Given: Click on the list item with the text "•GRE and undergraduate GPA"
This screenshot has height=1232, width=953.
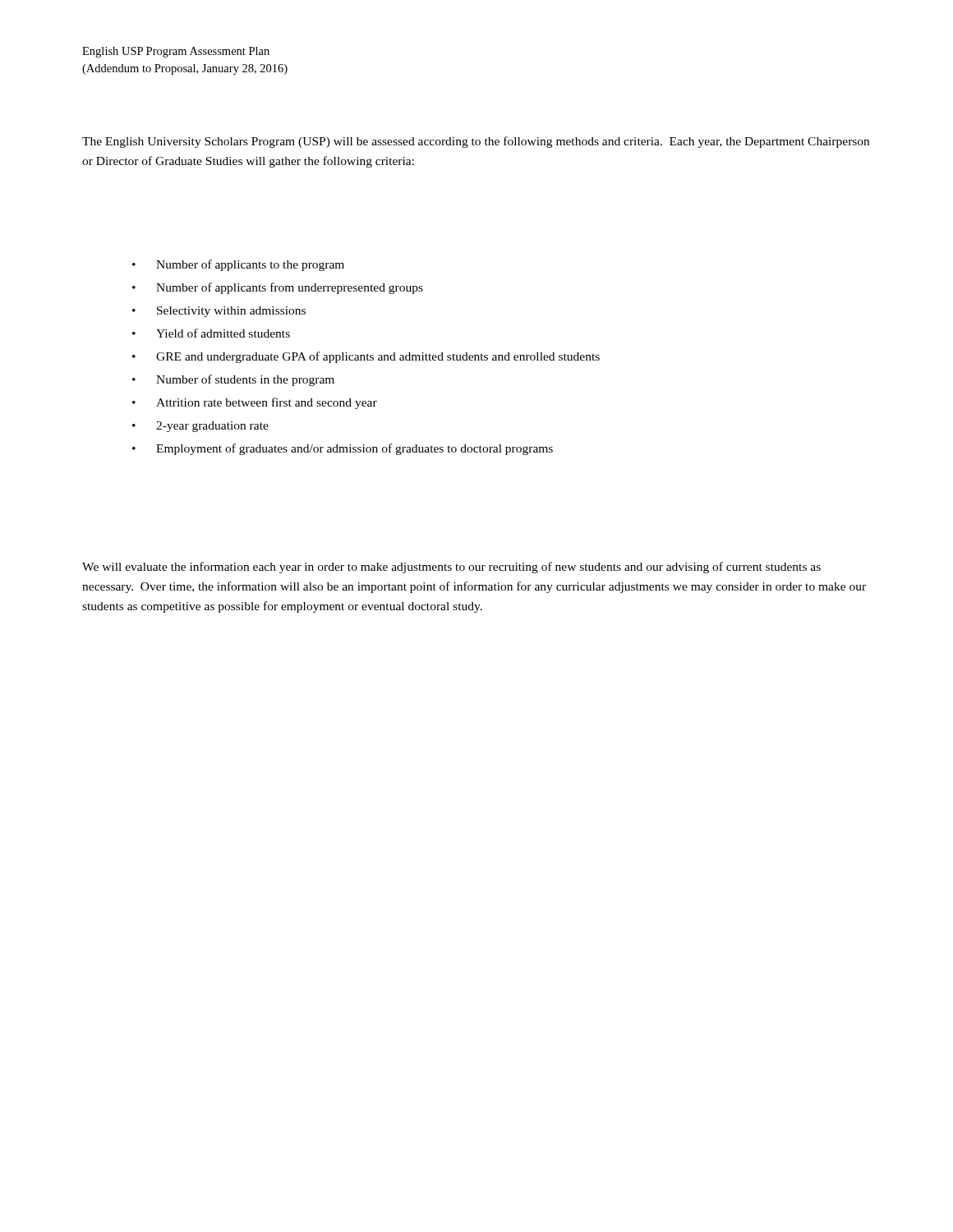Looking at the screenshot, I should pyautogui.click(x=366, y=357).
